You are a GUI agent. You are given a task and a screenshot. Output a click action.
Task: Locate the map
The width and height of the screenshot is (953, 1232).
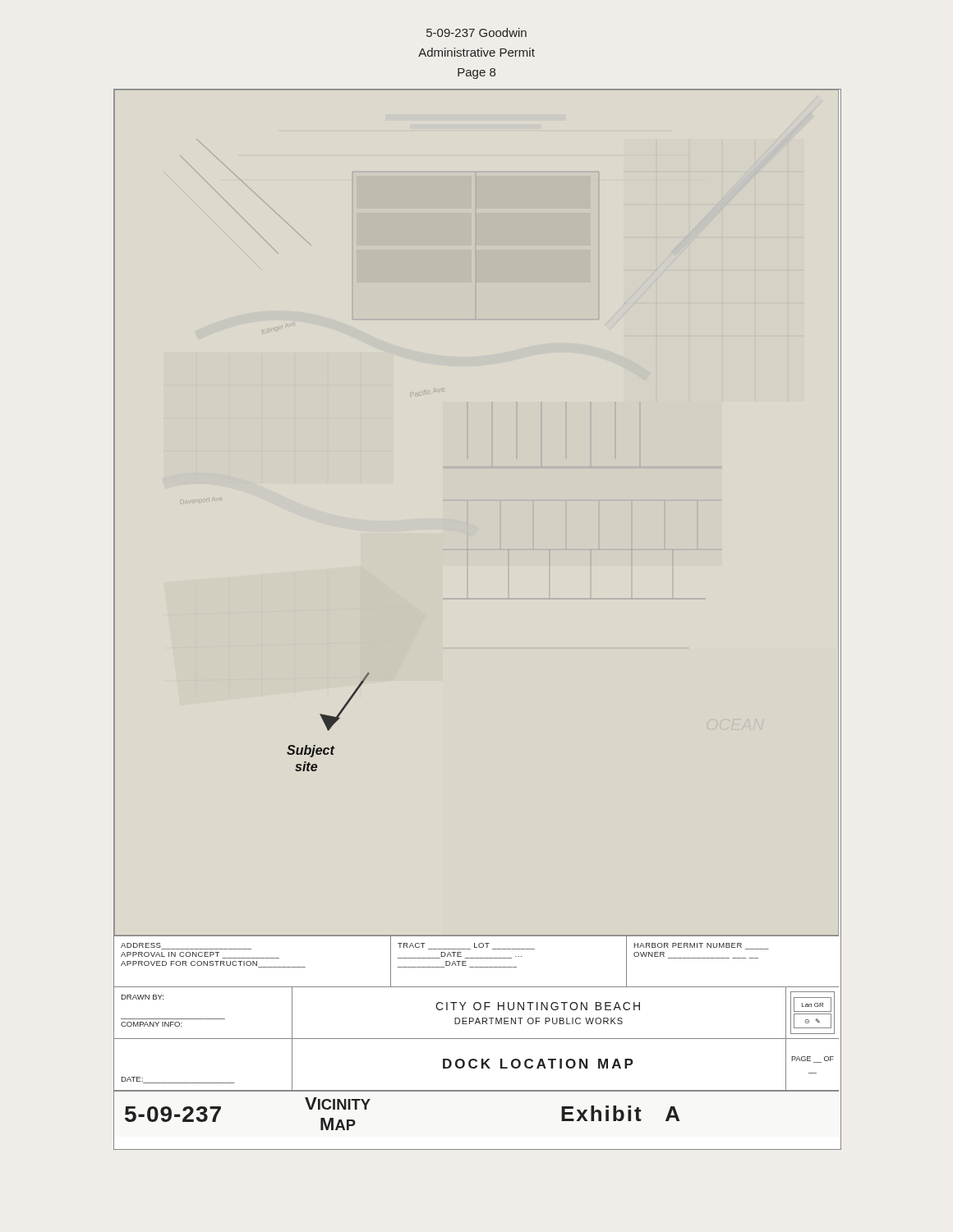coord(476,513)
